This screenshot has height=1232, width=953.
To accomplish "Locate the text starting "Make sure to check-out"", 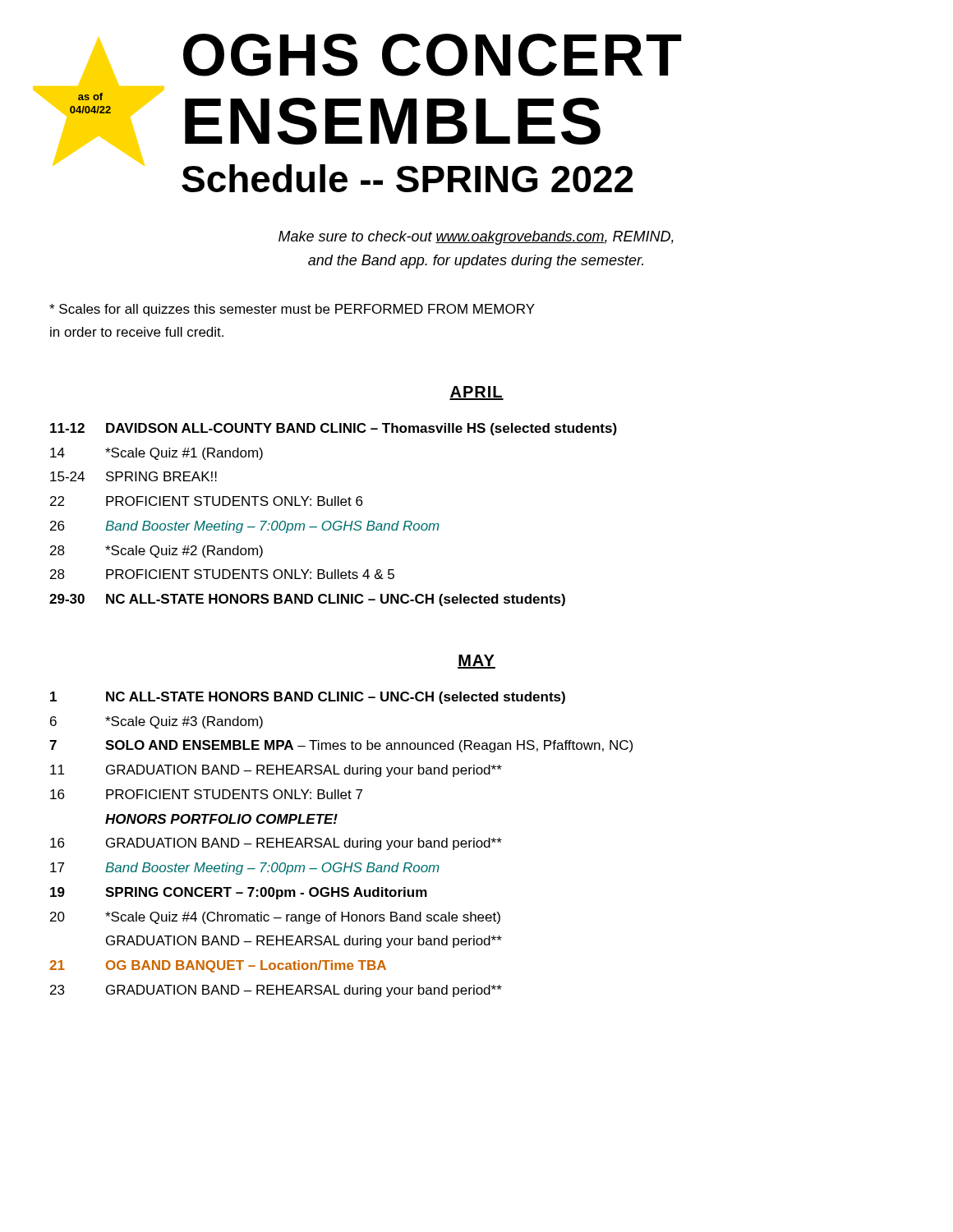I will point(476,248).
